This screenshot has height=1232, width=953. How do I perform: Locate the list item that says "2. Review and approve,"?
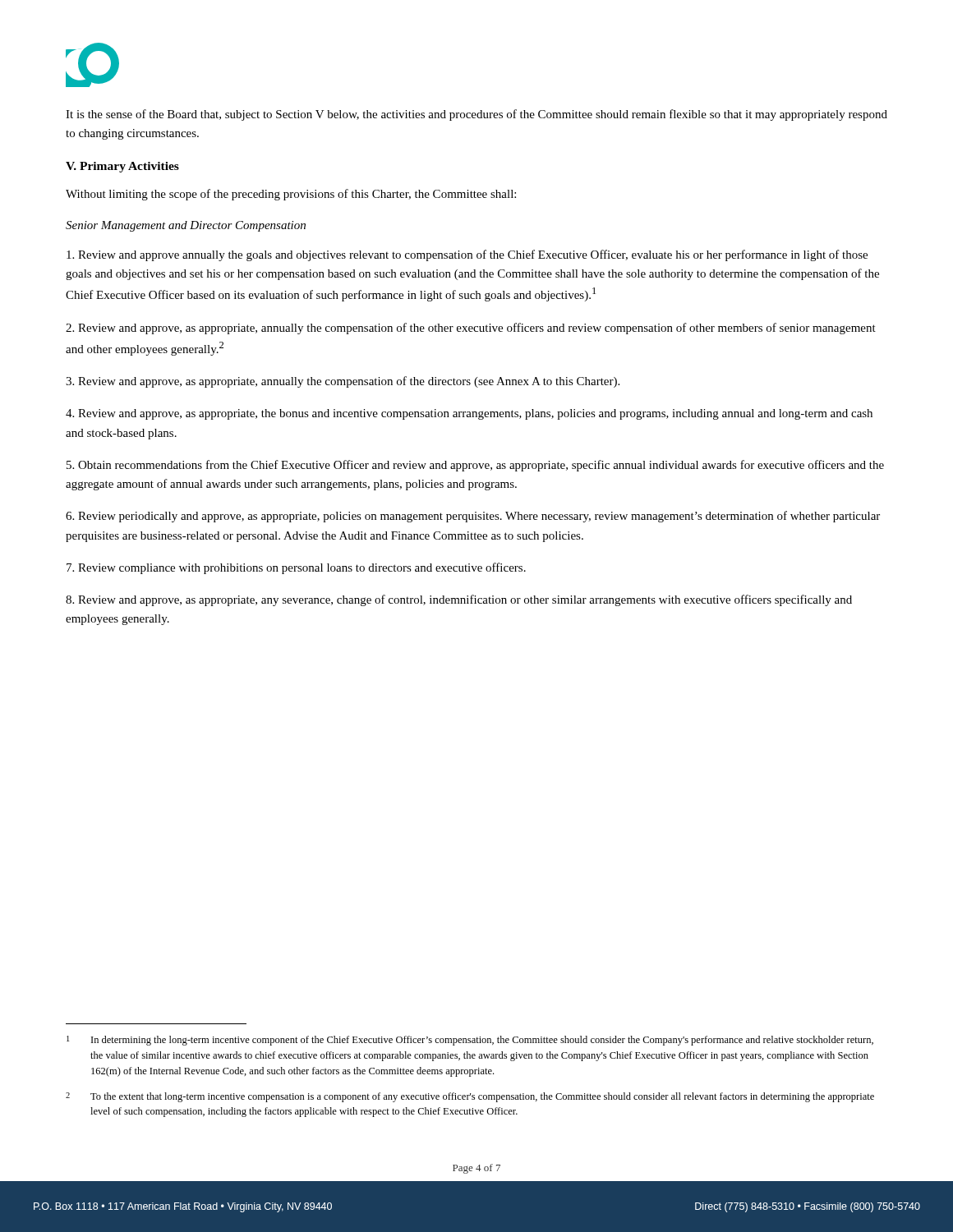point(471,338)
